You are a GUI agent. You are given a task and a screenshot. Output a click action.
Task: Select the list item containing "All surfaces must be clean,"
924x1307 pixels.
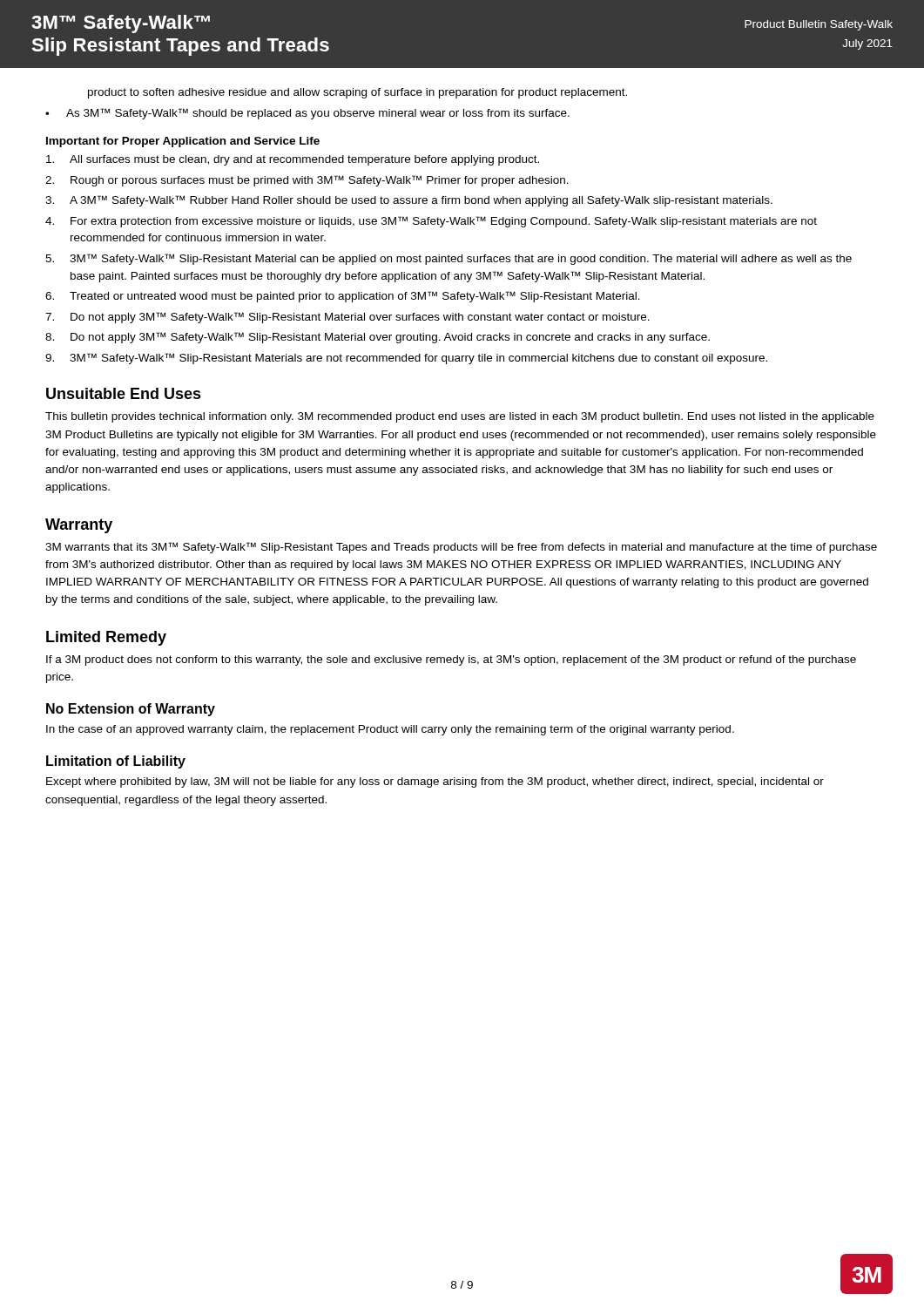(x=293, y=159)
